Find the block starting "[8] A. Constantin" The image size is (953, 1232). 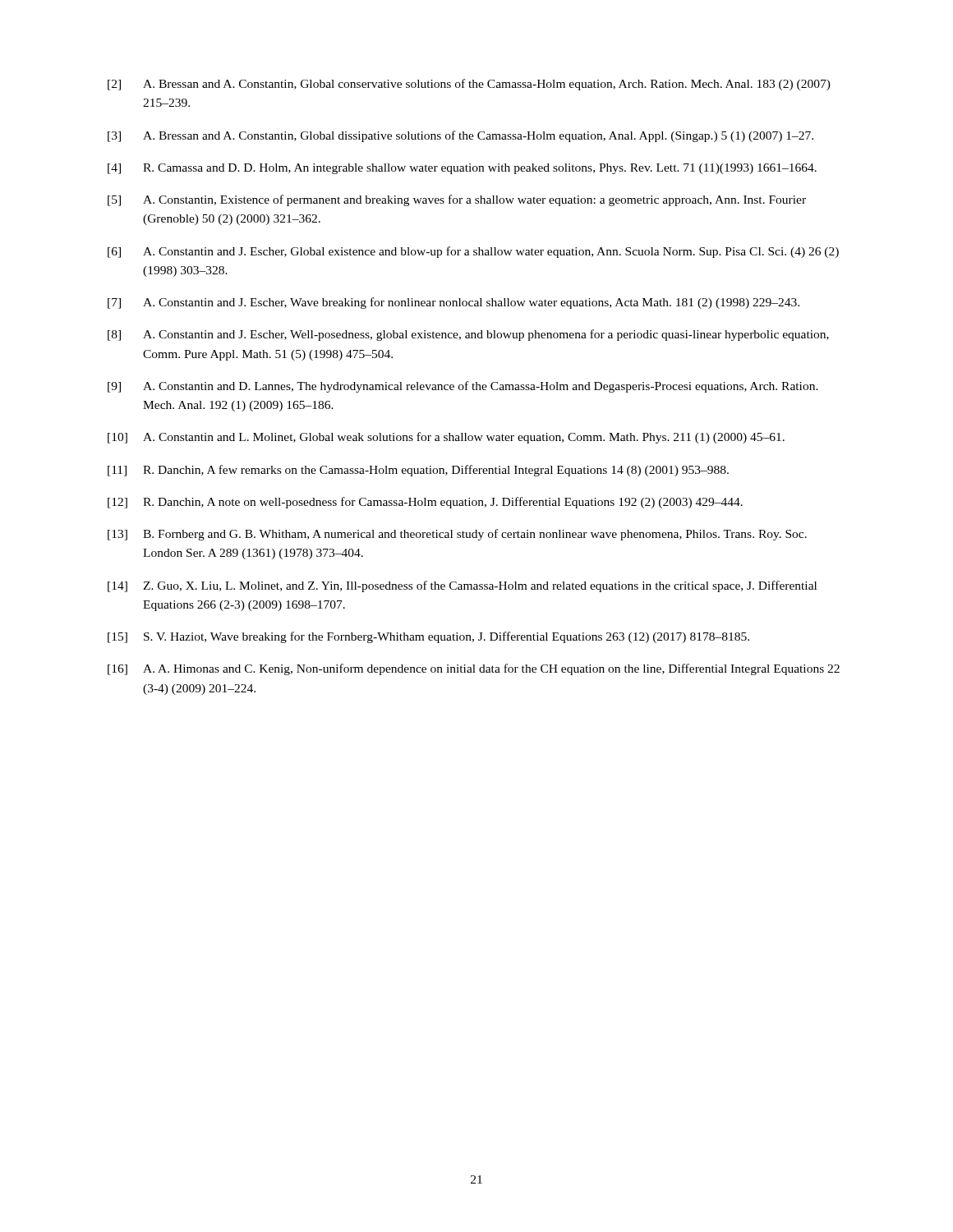(476, 344)
